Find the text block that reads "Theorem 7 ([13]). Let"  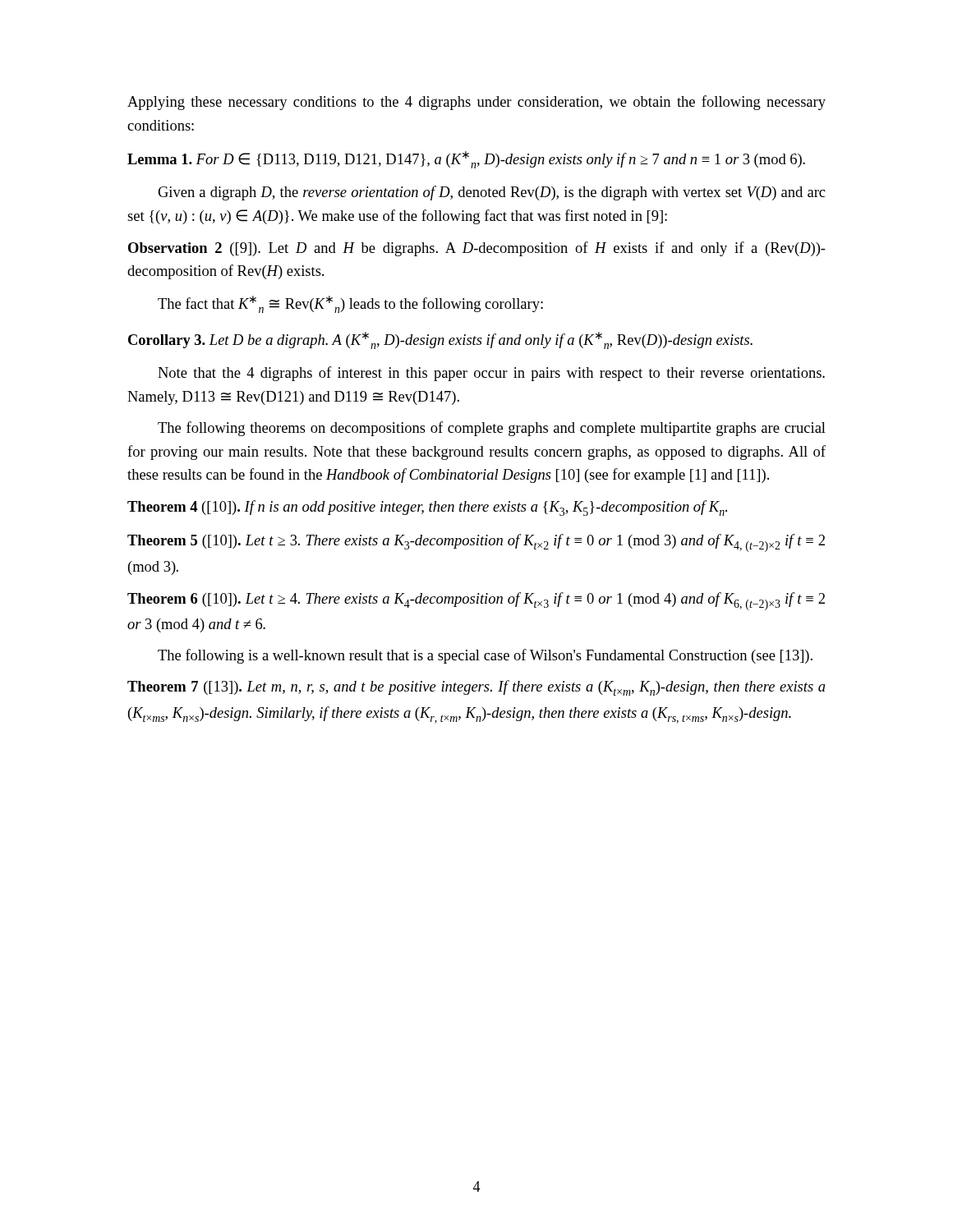(476, 701)
